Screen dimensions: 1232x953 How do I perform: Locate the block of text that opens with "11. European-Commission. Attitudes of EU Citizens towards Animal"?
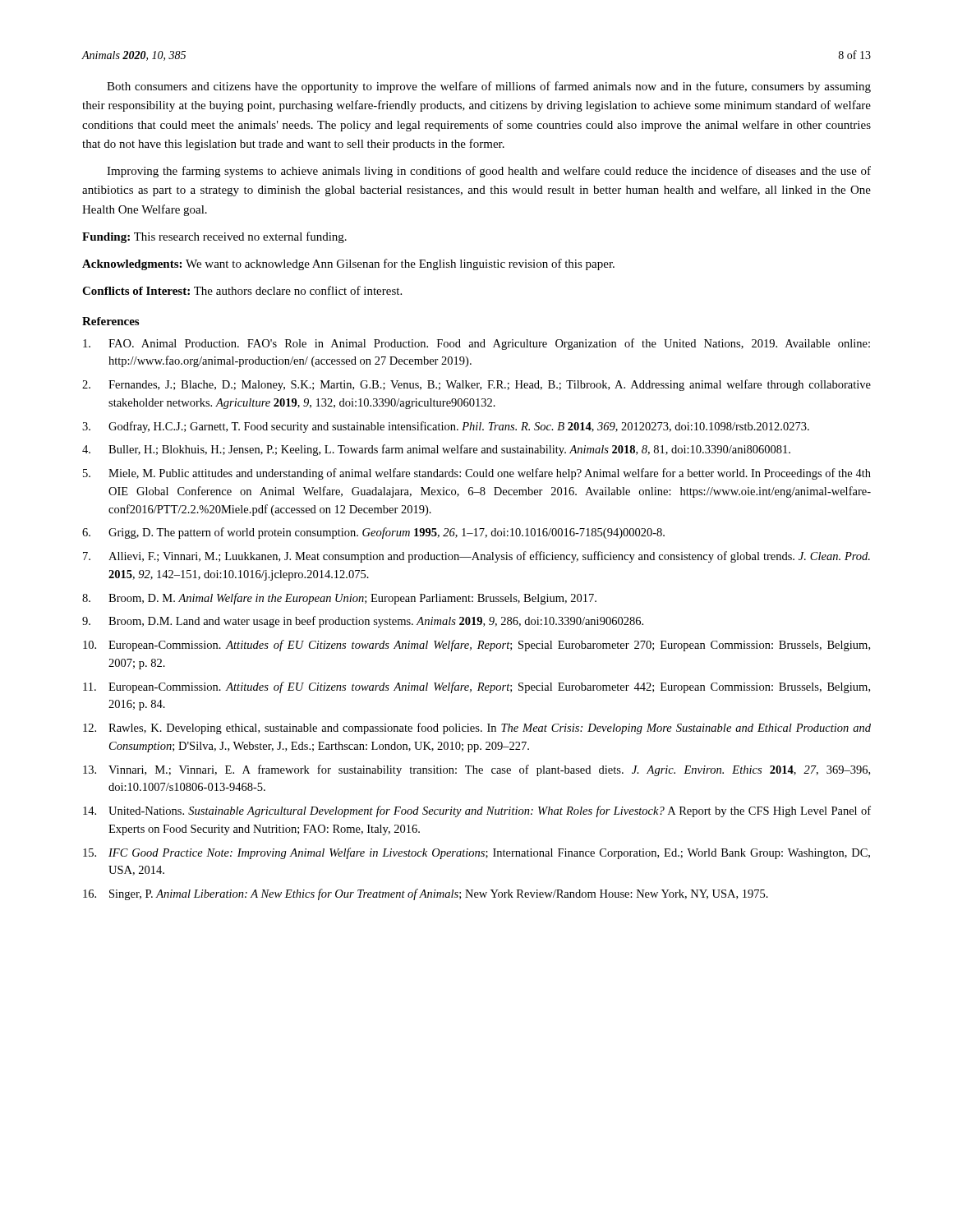[x=476, y=696]
